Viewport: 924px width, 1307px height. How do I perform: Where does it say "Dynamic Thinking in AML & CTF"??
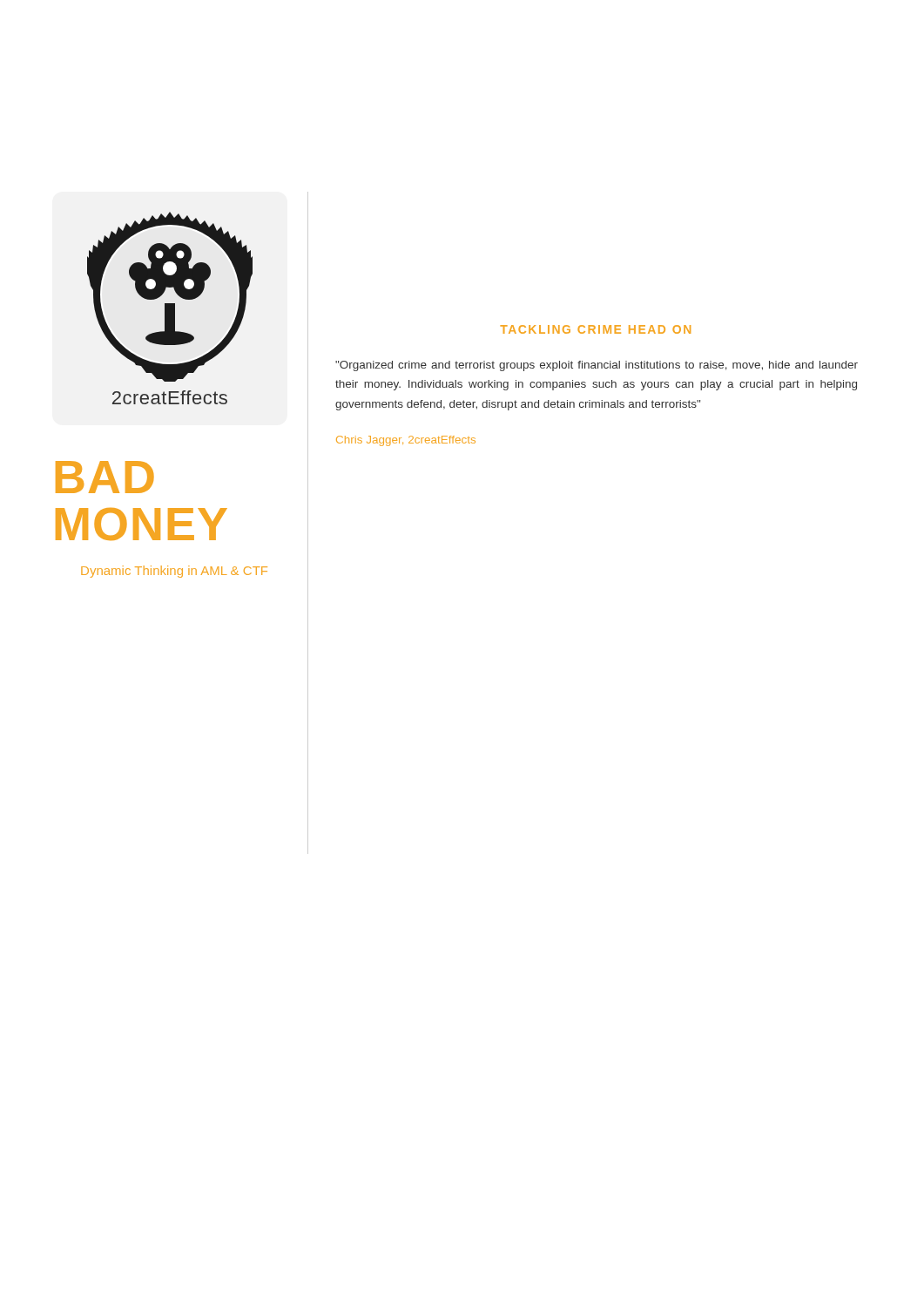[174, 570]
